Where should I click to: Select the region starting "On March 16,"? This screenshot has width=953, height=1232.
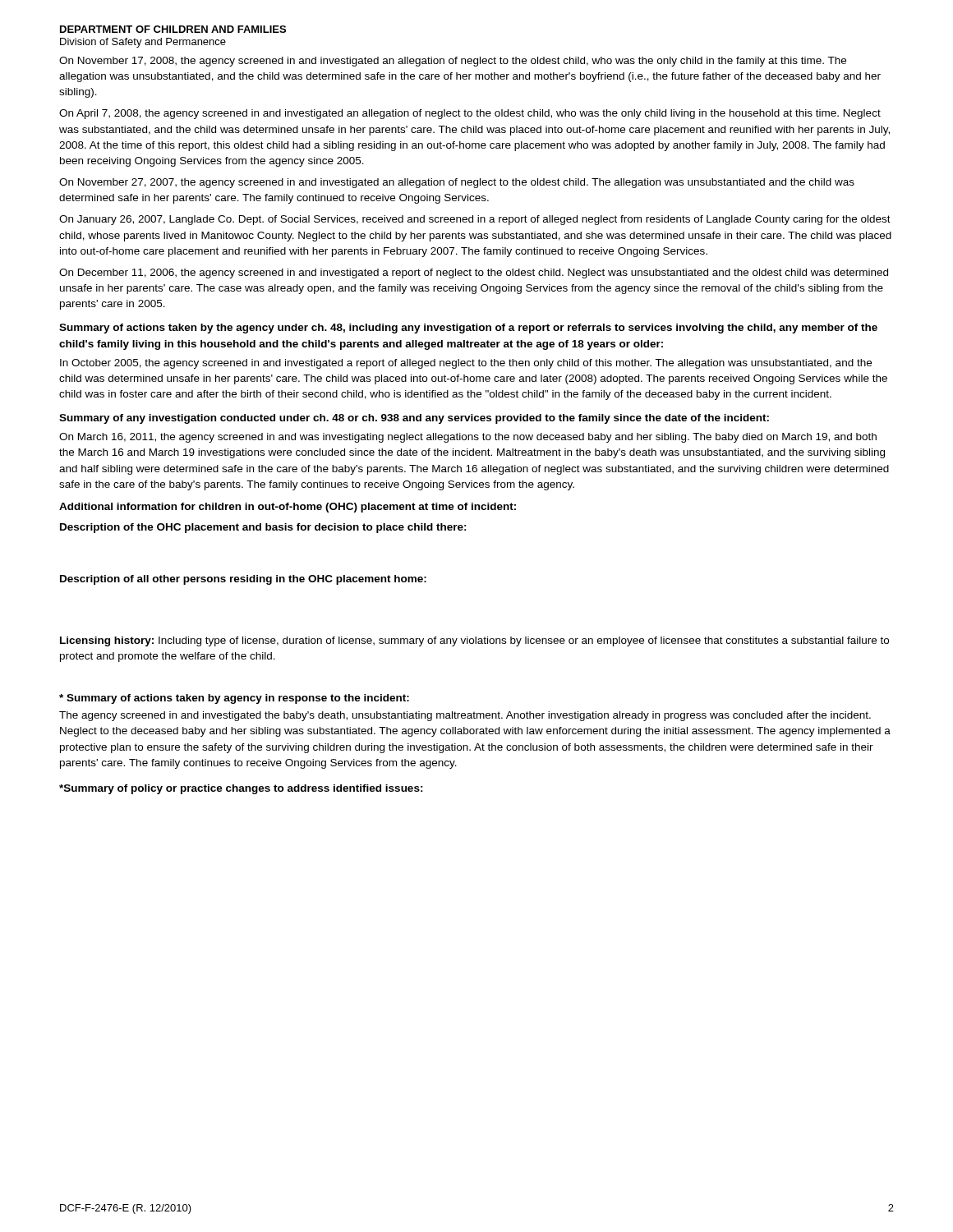(x=476, y=460)
